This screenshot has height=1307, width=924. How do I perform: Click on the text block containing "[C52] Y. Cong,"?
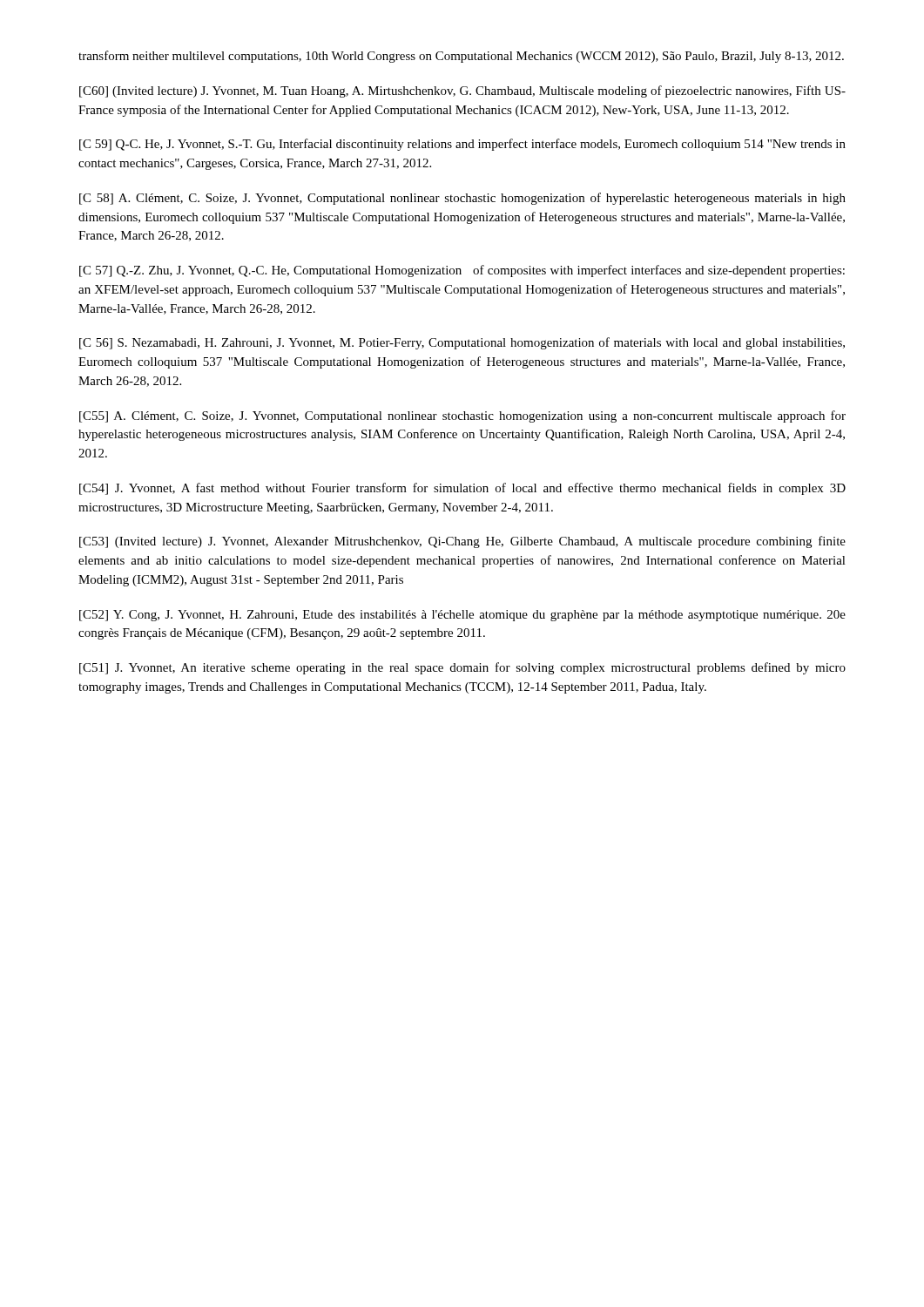click(x=462, y=623)
